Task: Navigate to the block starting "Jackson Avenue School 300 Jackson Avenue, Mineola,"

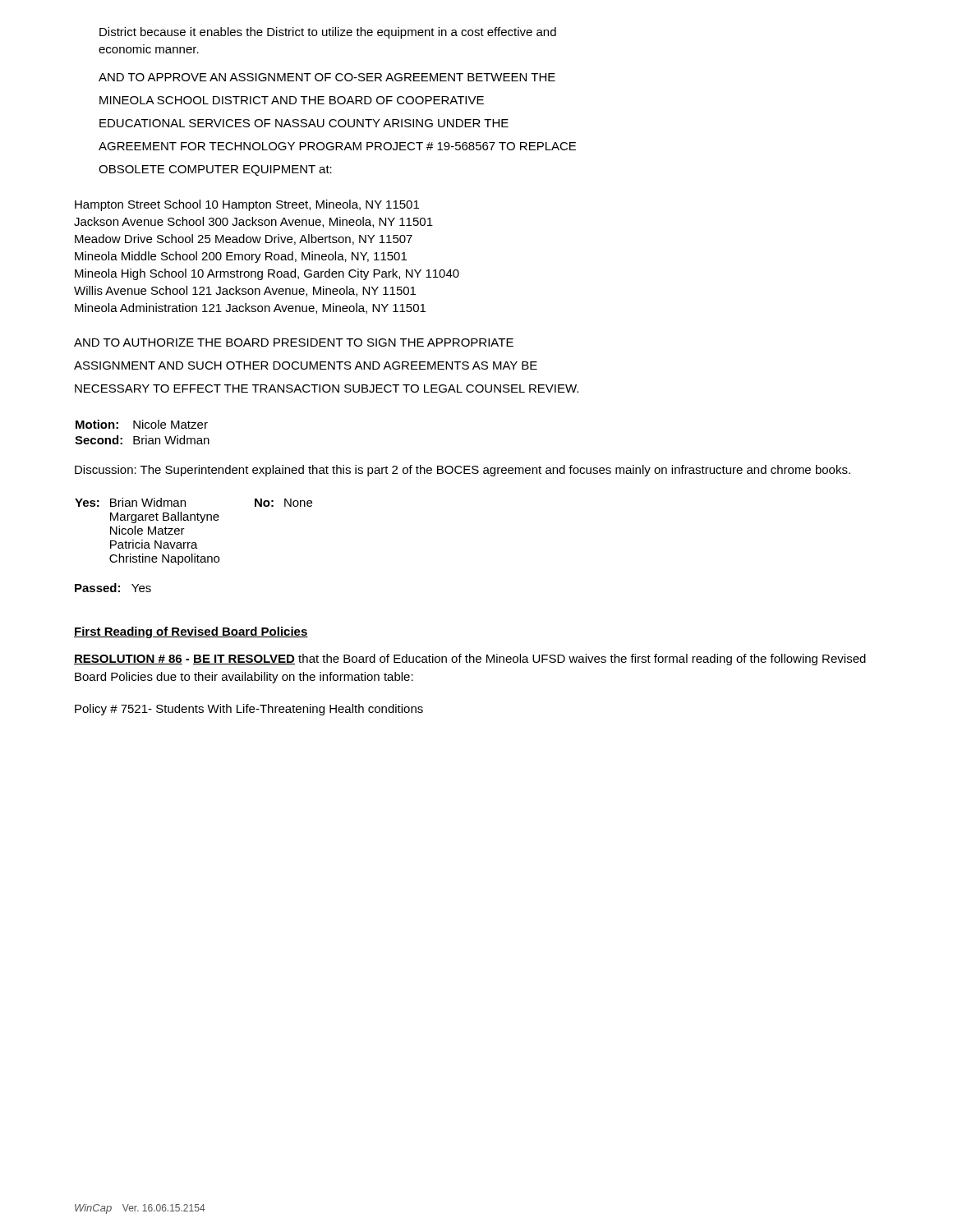Action: pyautogui.click(x=253, y=221)
